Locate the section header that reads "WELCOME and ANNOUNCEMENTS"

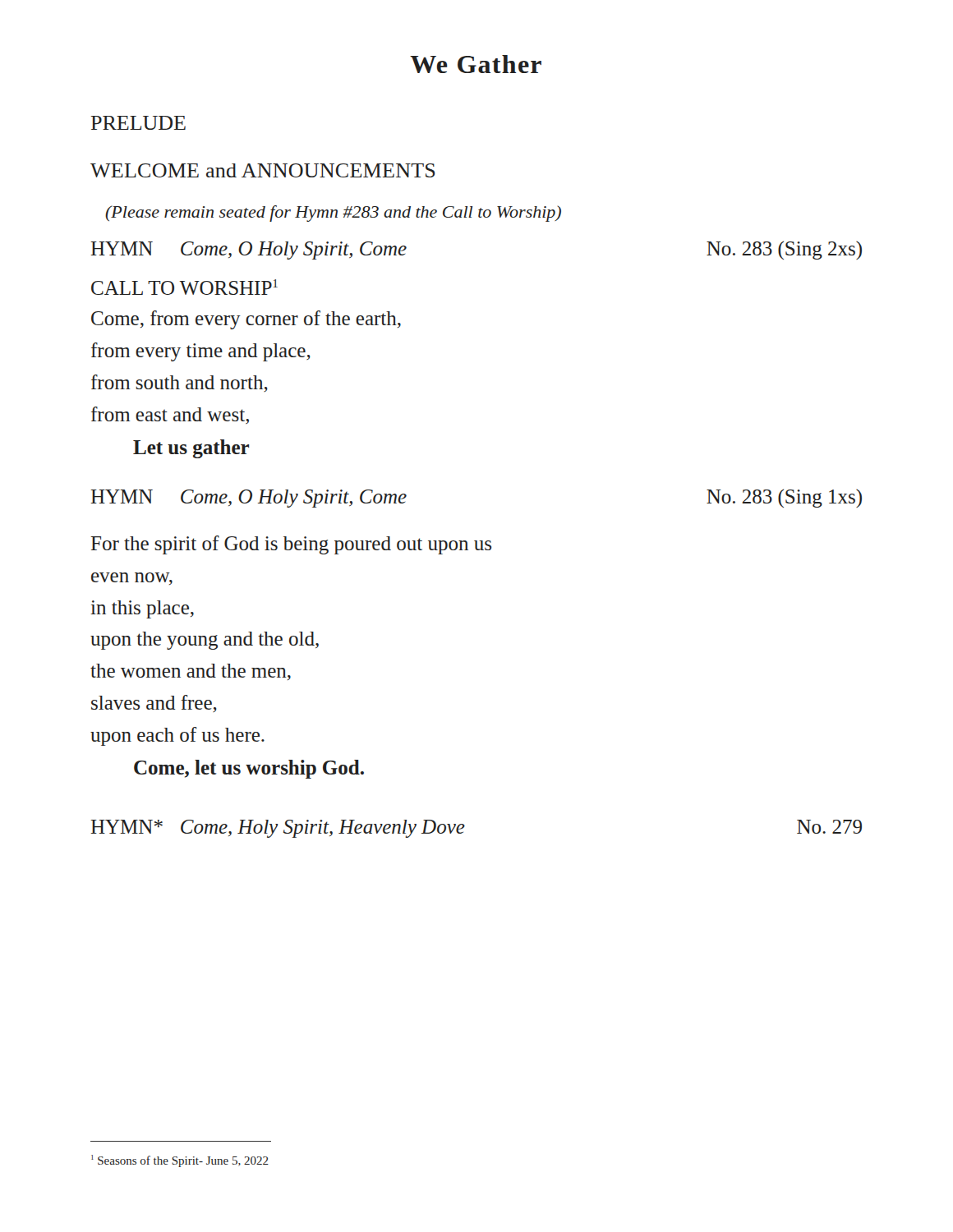pos(263,170)
